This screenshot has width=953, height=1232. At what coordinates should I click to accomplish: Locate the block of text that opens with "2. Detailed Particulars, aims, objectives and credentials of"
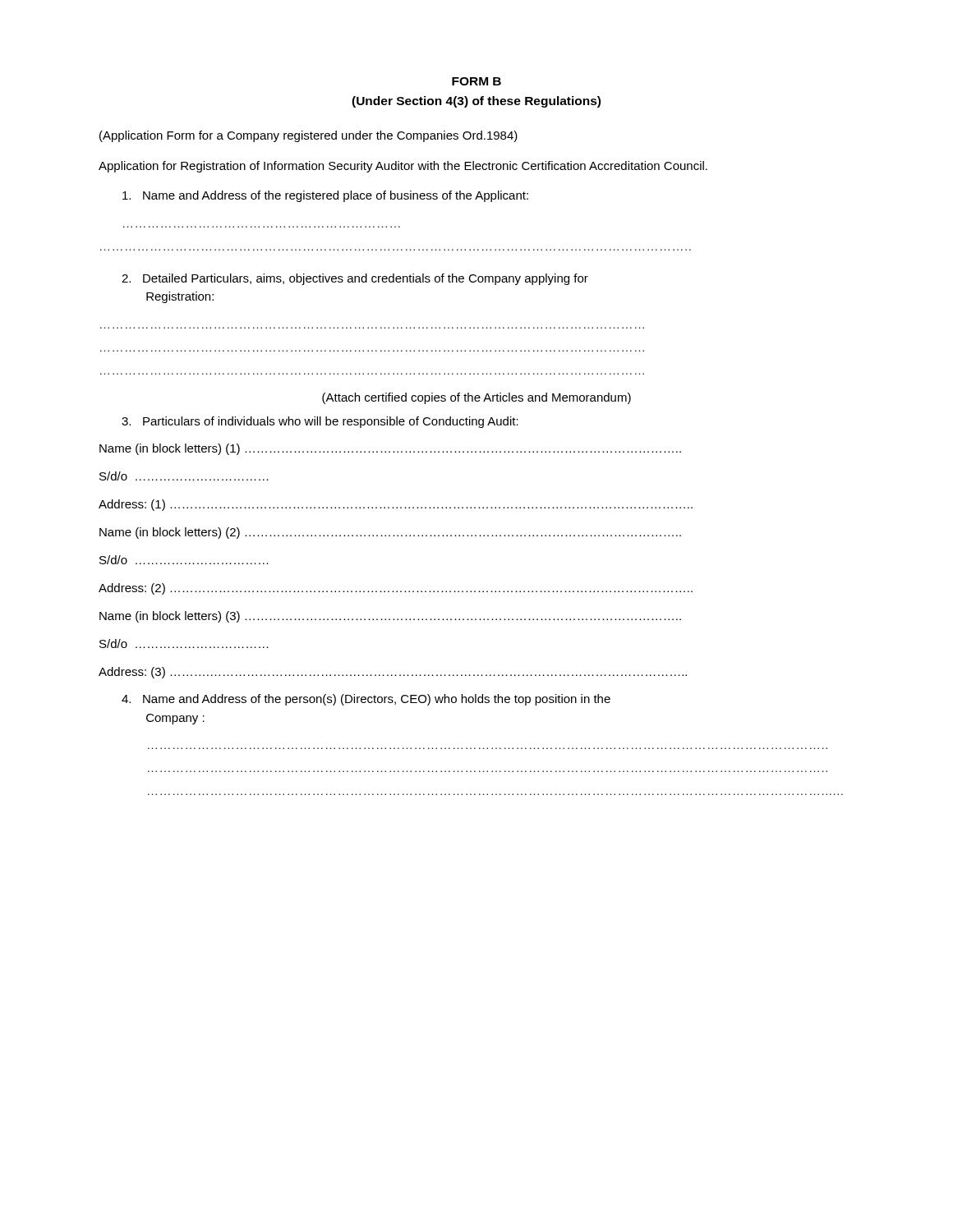point(355,287)
